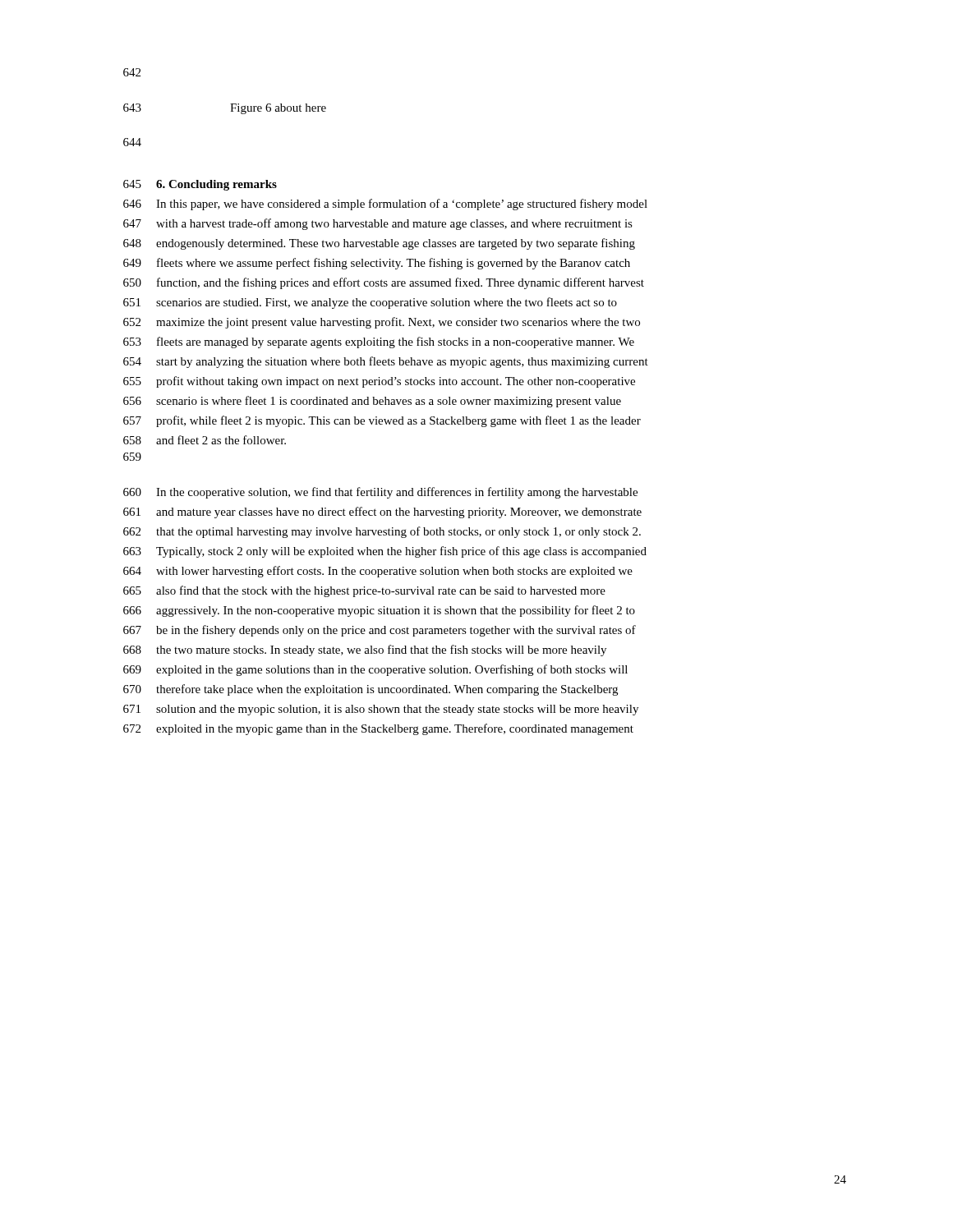Select the text block that says "666 aggressively. In the non-cooperative myopic"
This screenshot has height=1232, width=953.
pyautogui.click(x=476, y=610)
